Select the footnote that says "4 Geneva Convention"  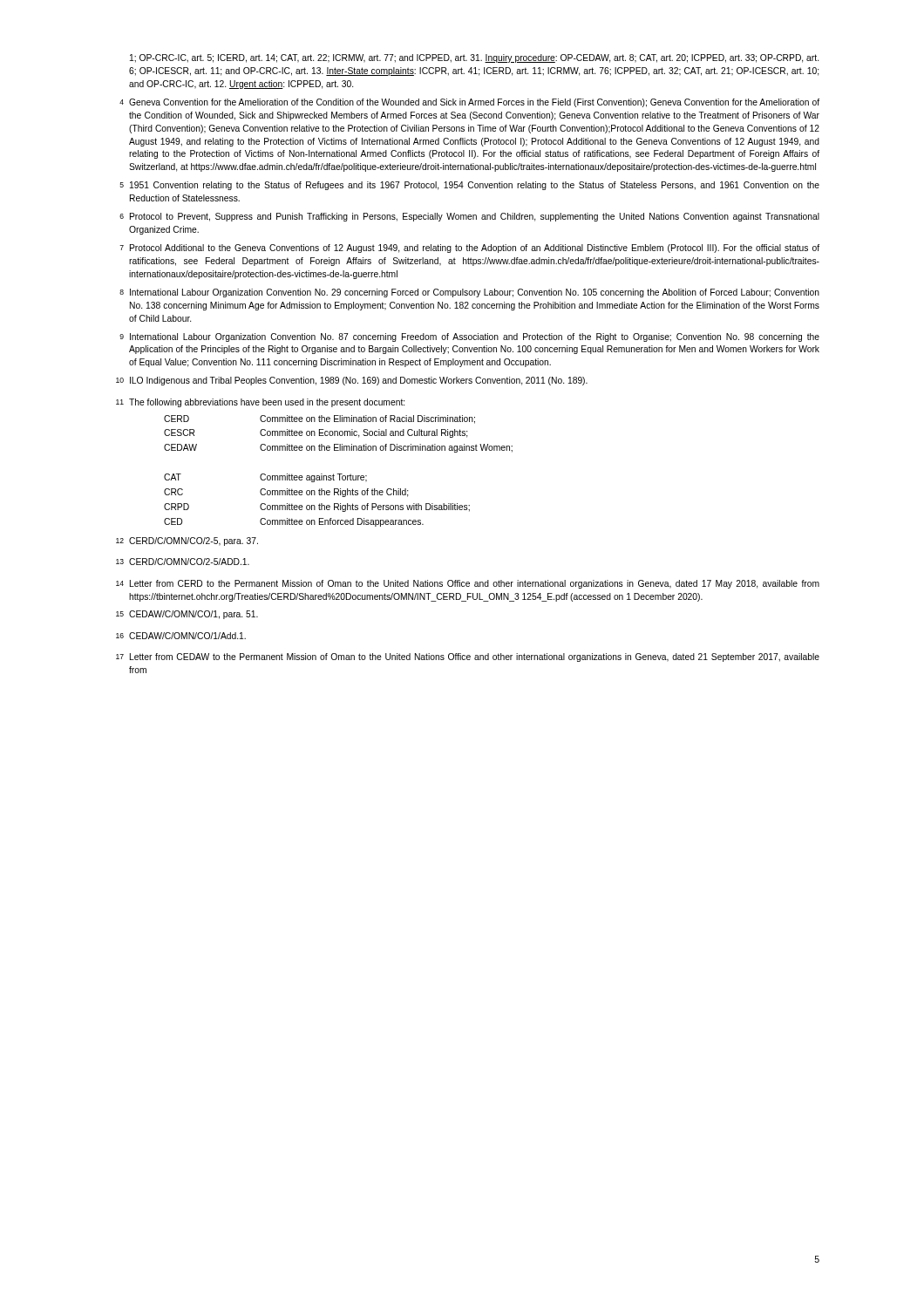(462, 136)
